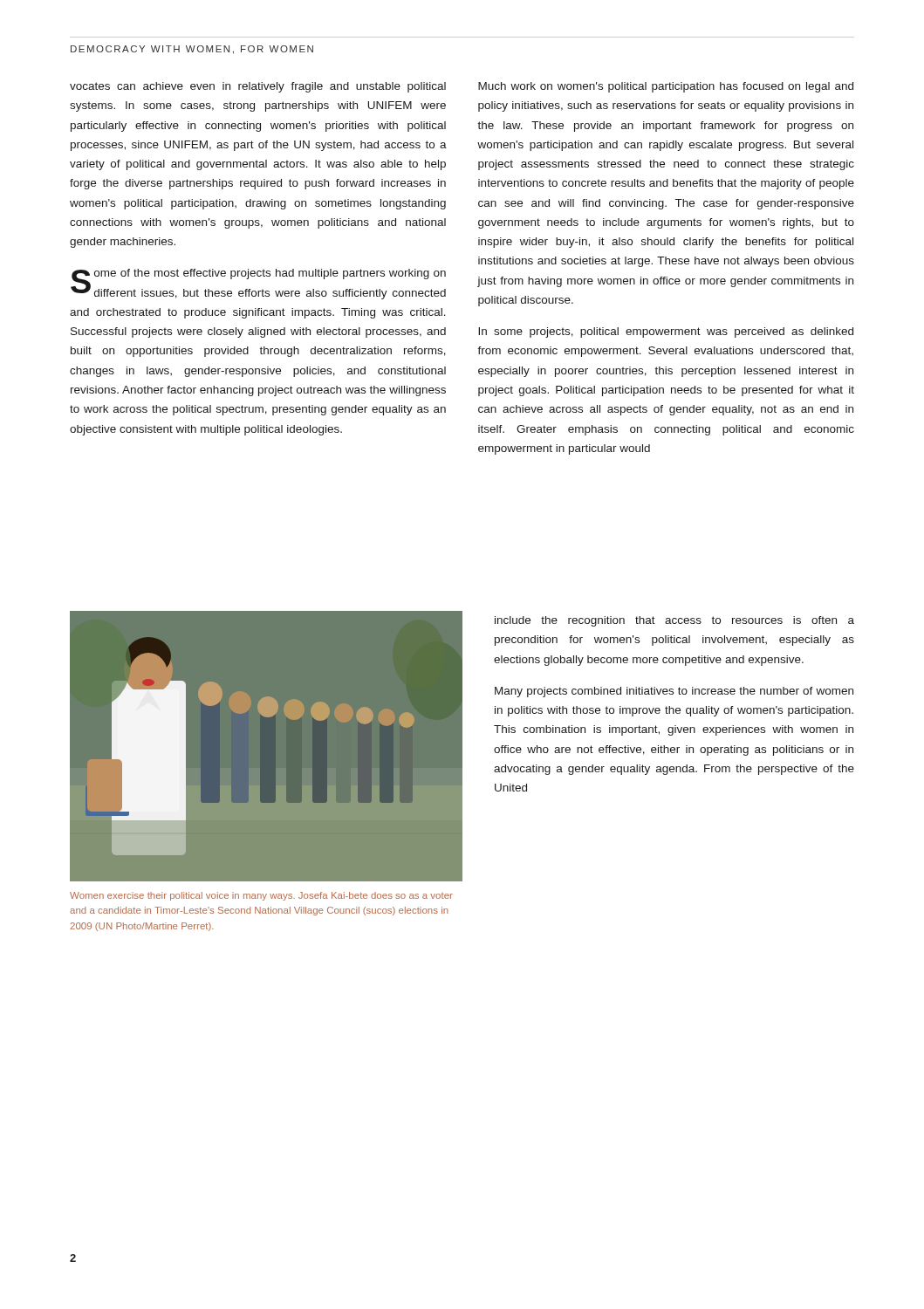Locate the text block containing "In some projects, political empowerment was"
Image resolution: width=924 pixels, height=1309 pixels.
666,390
